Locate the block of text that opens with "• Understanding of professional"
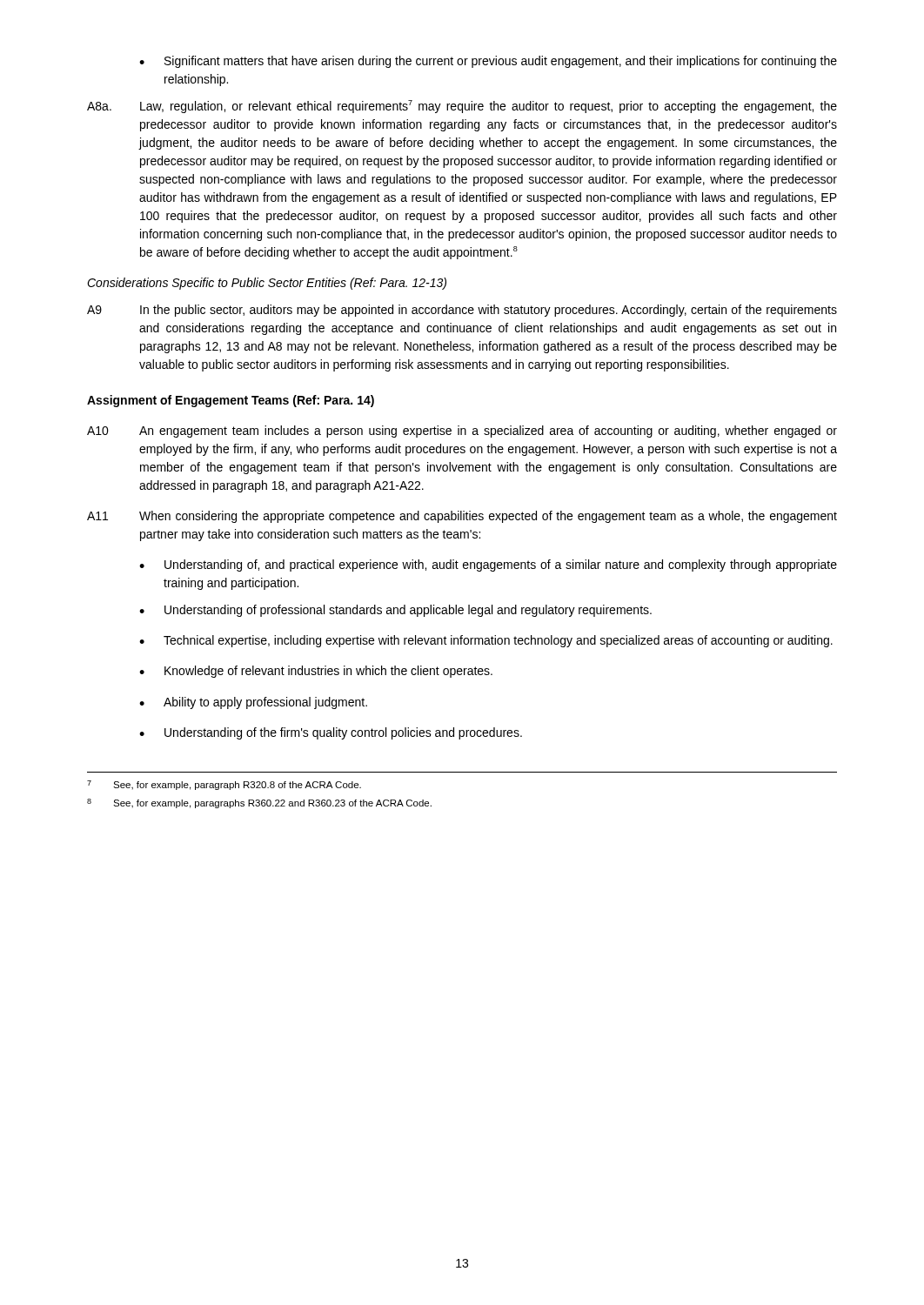Screen dimensions: 1305x924 (x=488, y=612)
